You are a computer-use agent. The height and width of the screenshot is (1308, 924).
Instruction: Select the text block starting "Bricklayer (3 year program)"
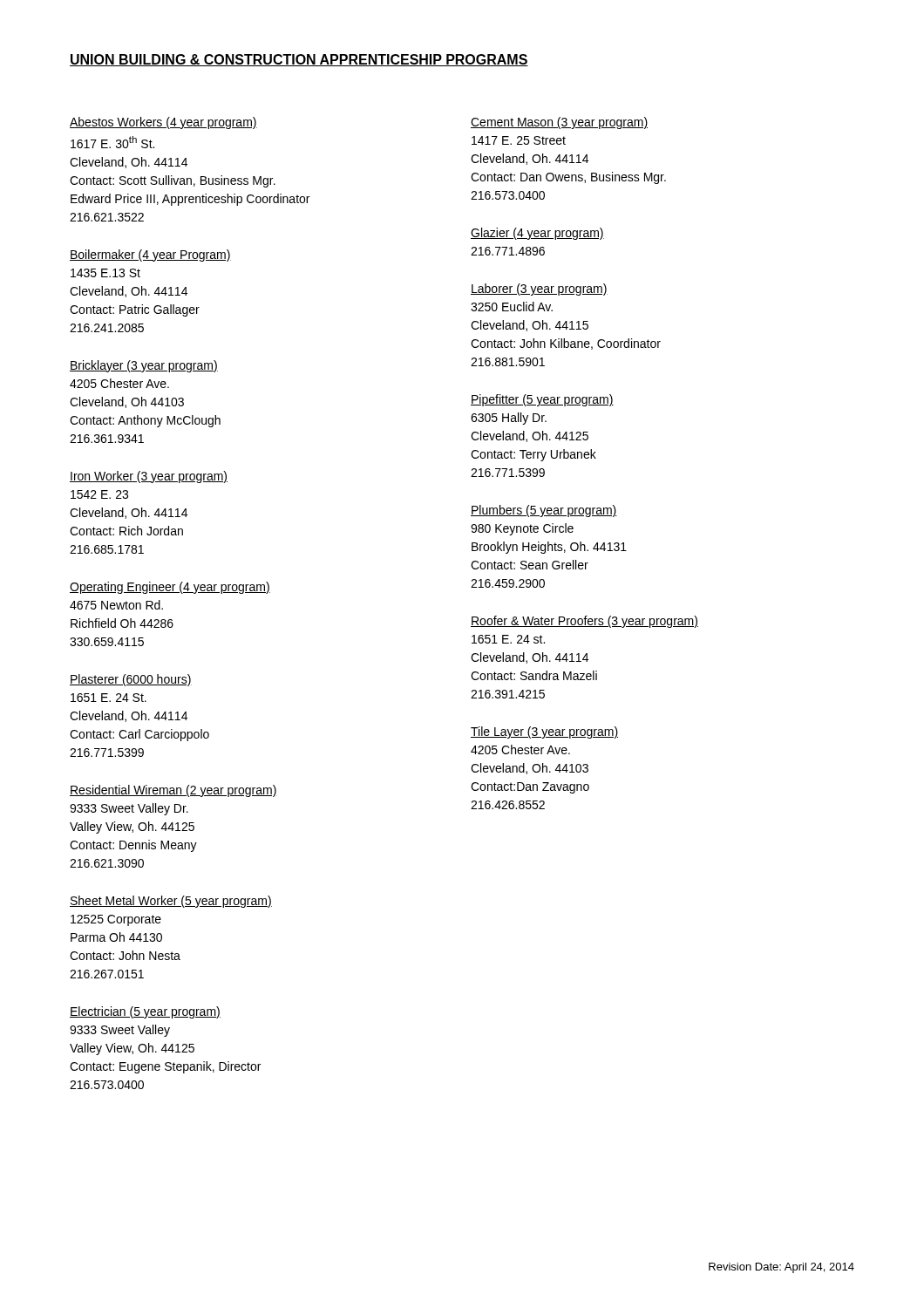coord(144,366)
